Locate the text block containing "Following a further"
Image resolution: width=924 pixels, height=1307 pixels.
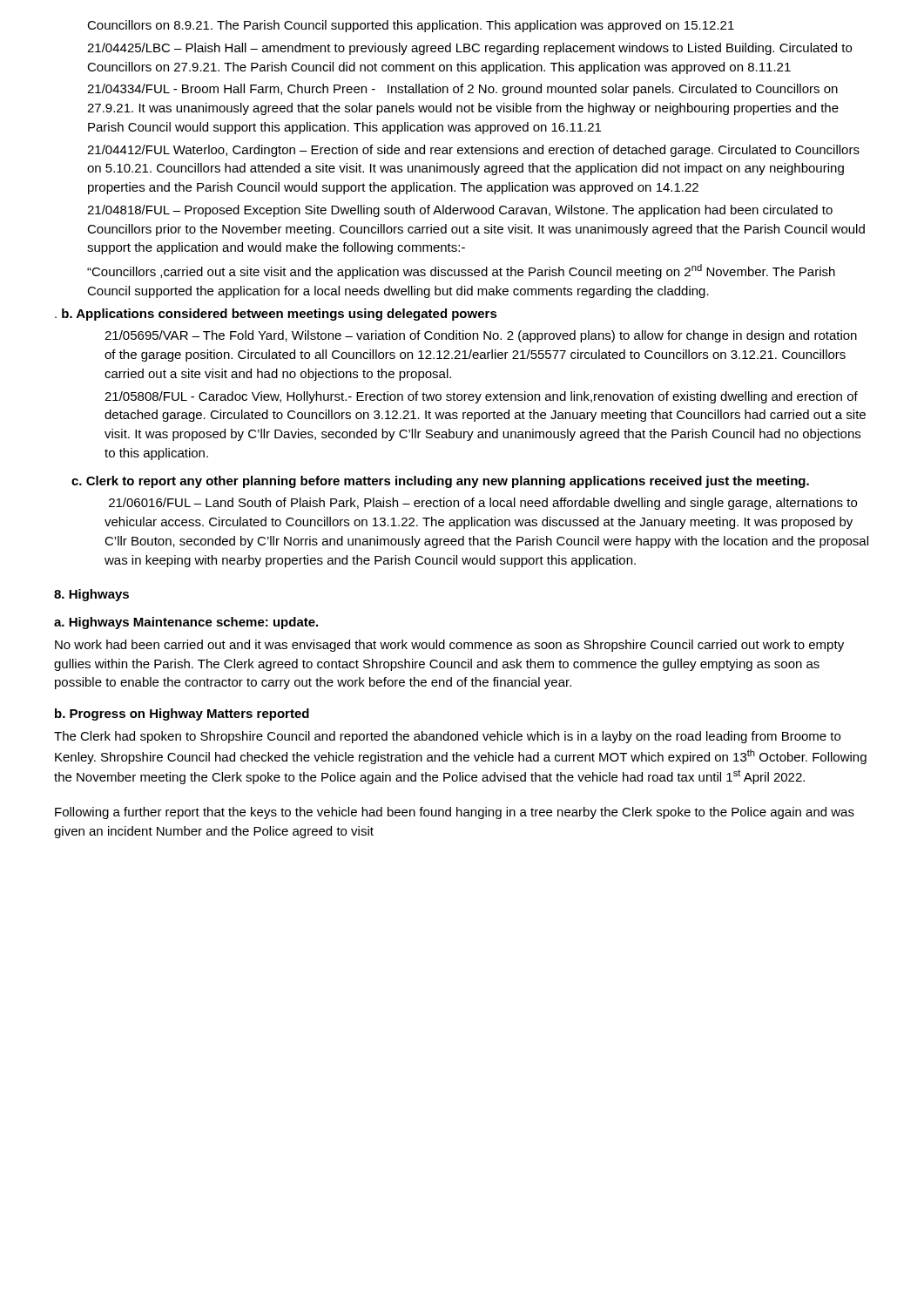click(x=454, y=821)
